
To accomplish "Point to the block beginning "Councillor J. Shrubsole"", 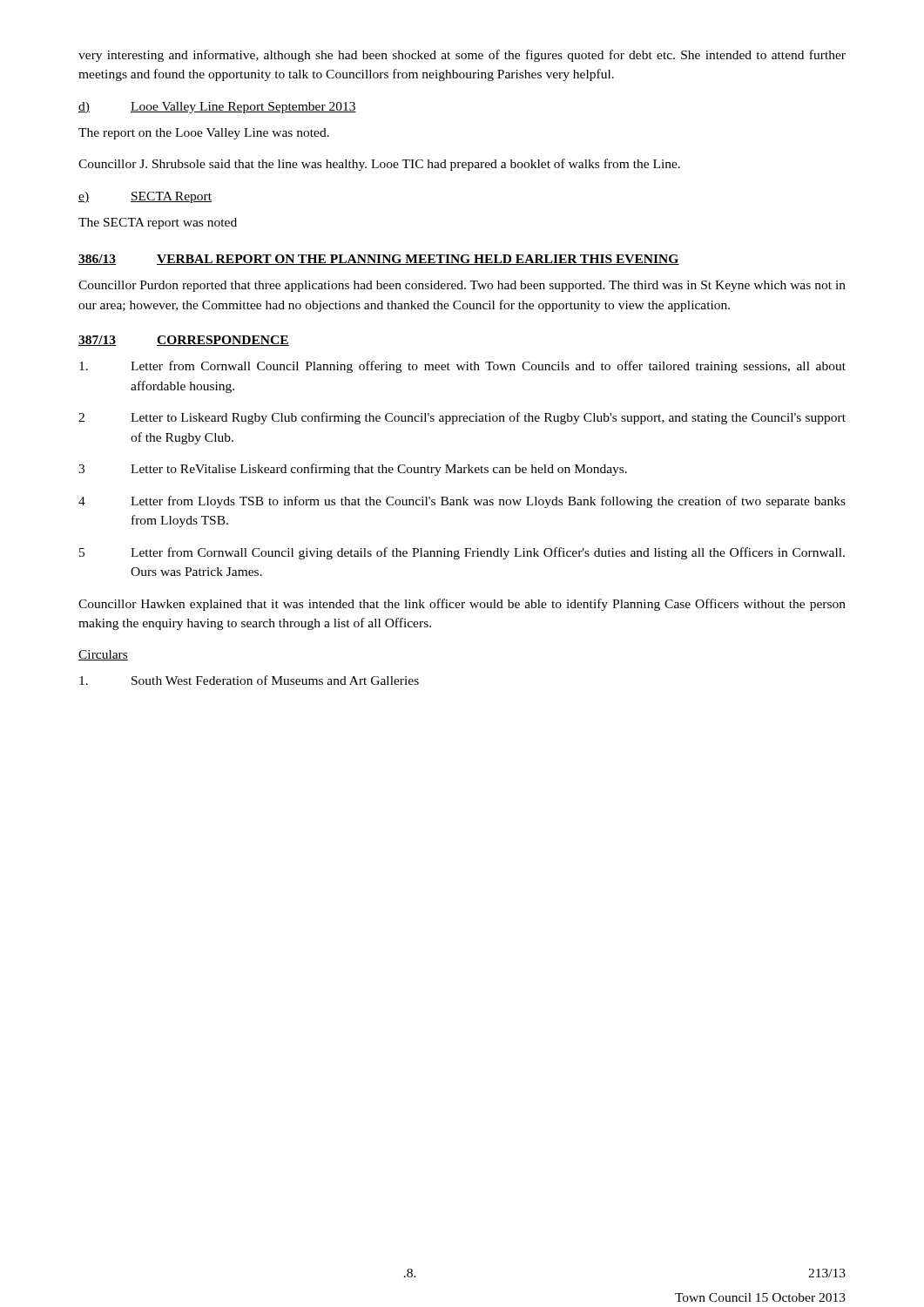I will [462, 164].
